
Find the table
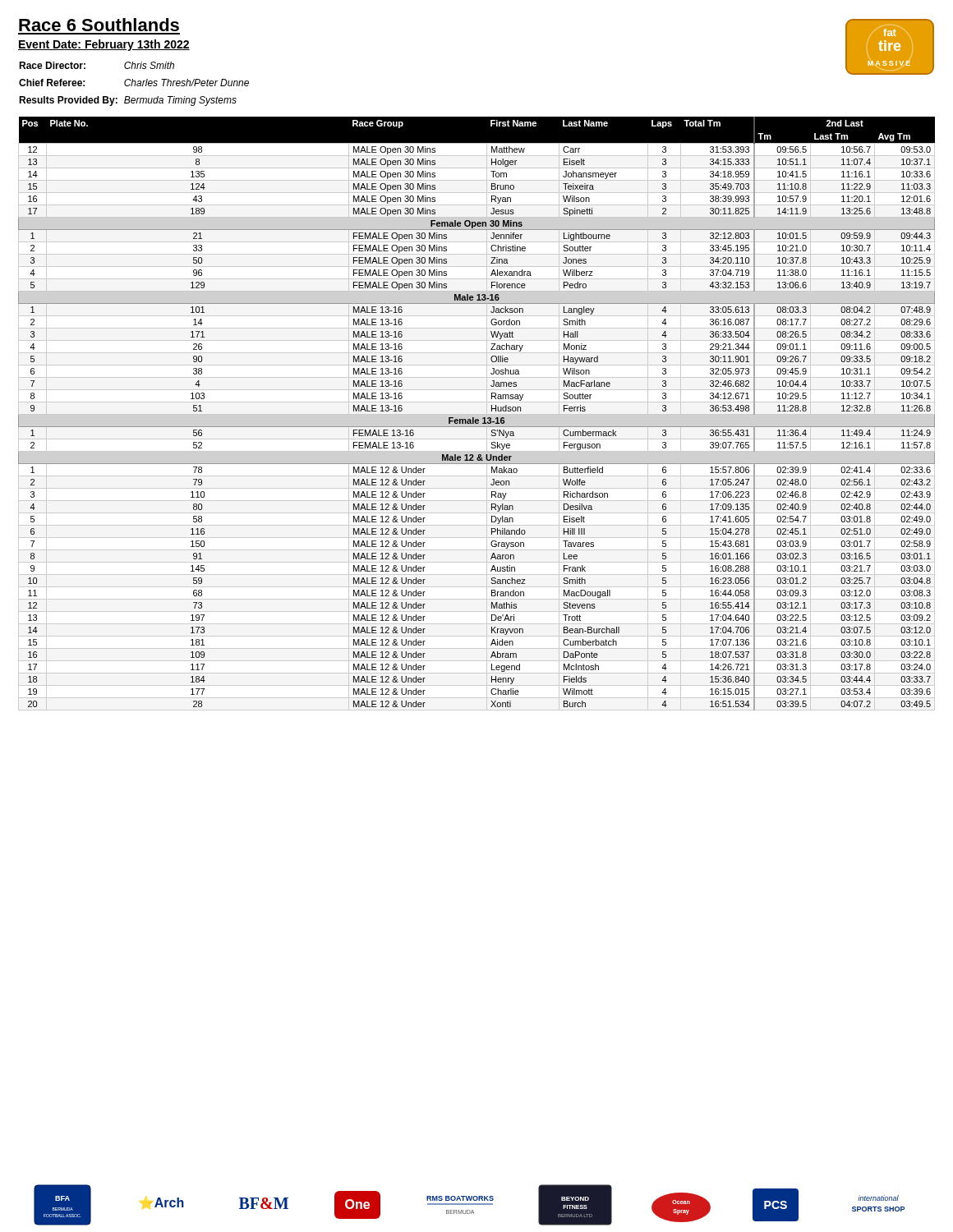[x=476, y=413]
